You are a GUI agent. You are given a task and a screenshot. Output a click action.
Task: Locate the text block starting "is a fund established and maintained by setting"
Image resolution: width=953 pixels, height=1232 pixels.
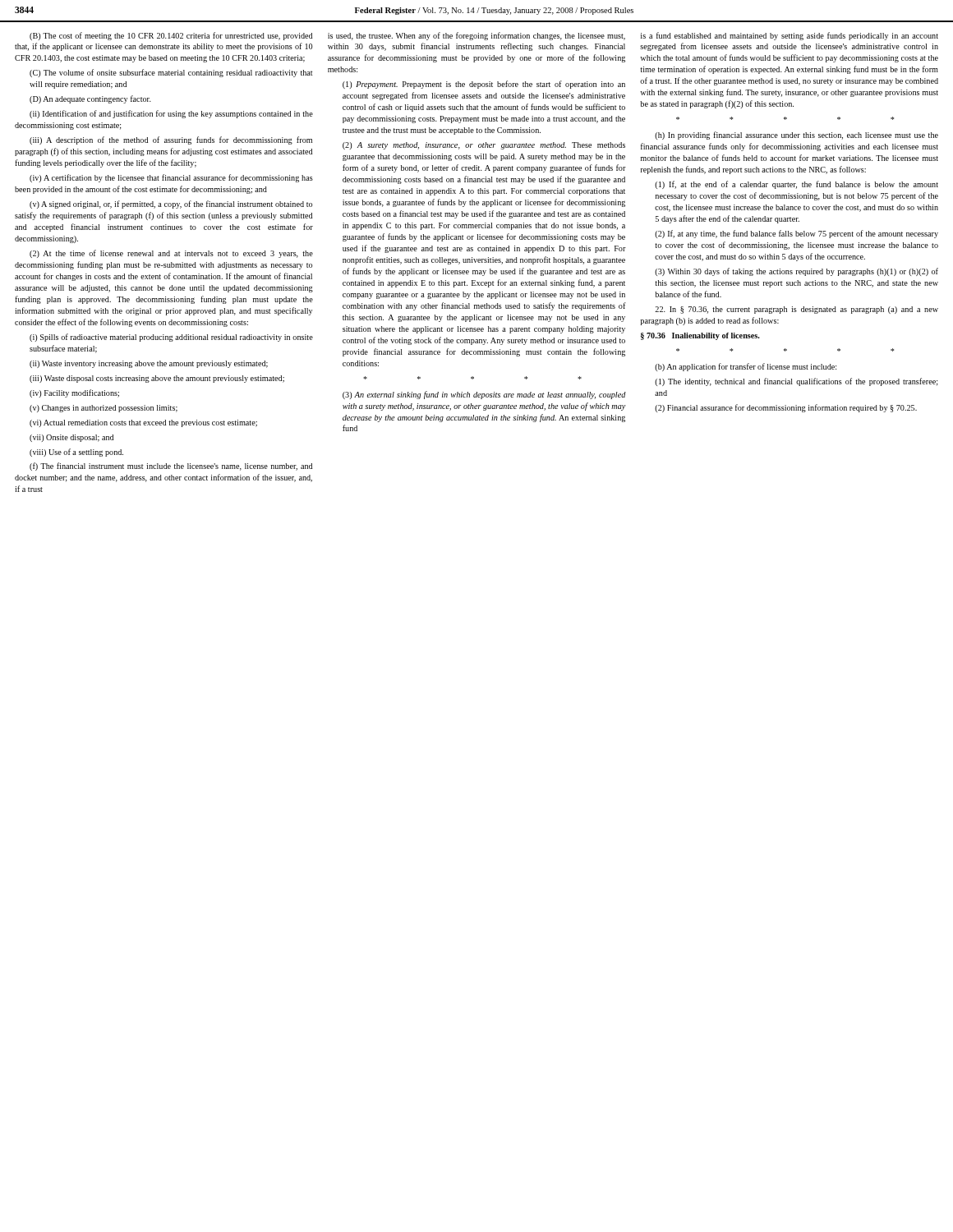789,222
